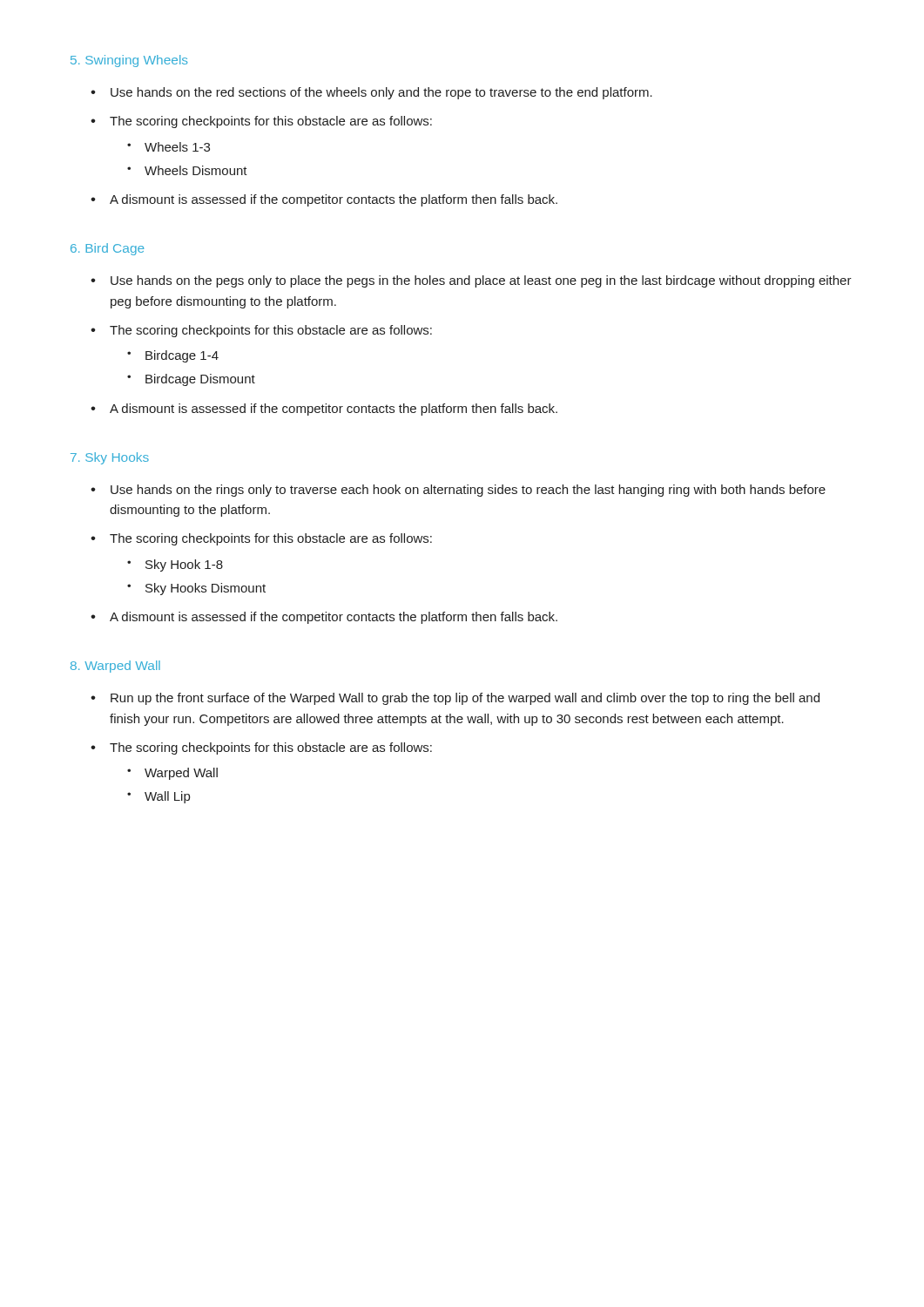Screen dimensions: 1307x924
Task: Point to "Wheels Dismount"
Action: (196, 170)
